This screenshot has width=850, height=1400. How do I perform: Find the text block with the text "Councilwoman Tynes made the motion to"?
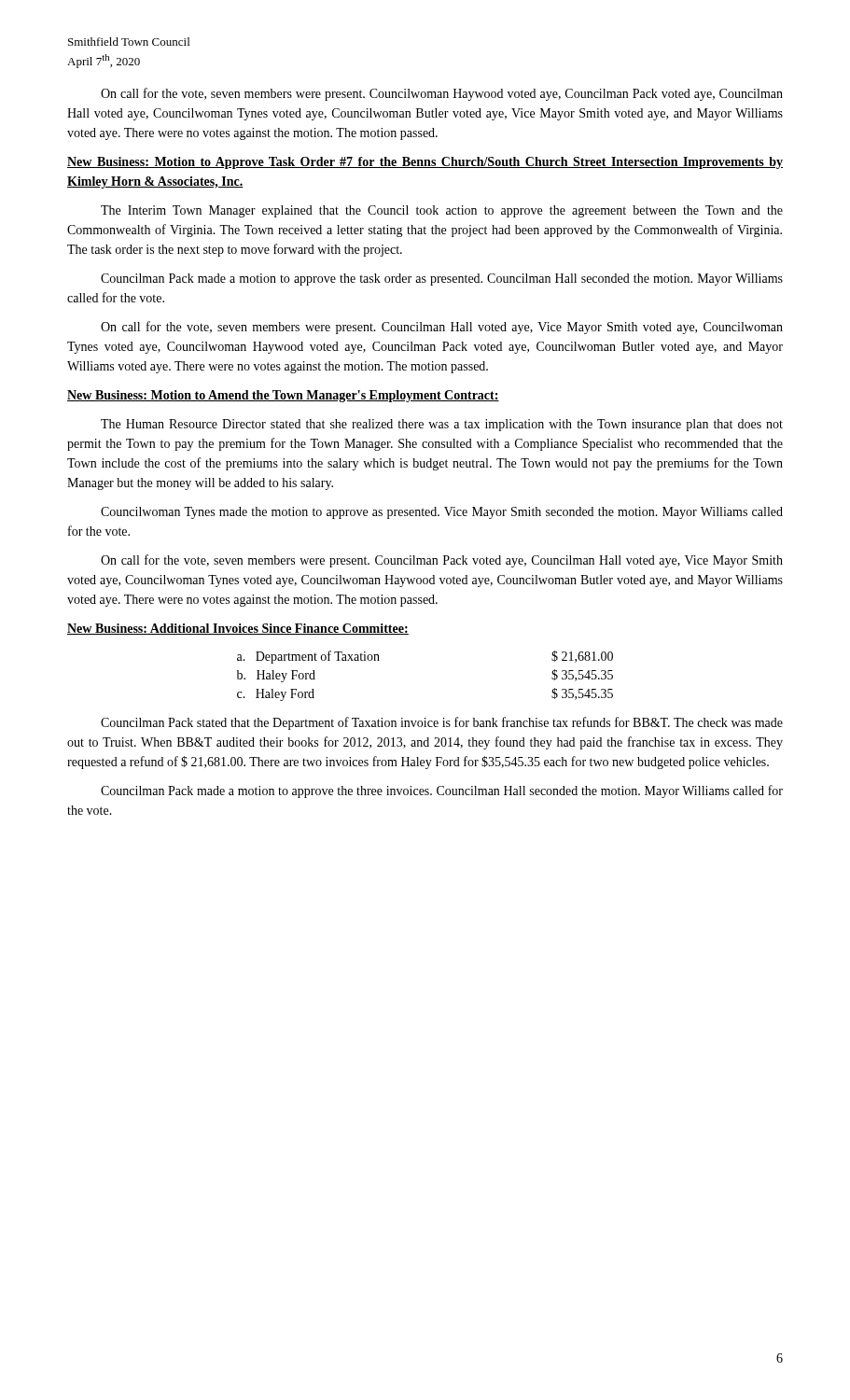[x=425, y=522]
